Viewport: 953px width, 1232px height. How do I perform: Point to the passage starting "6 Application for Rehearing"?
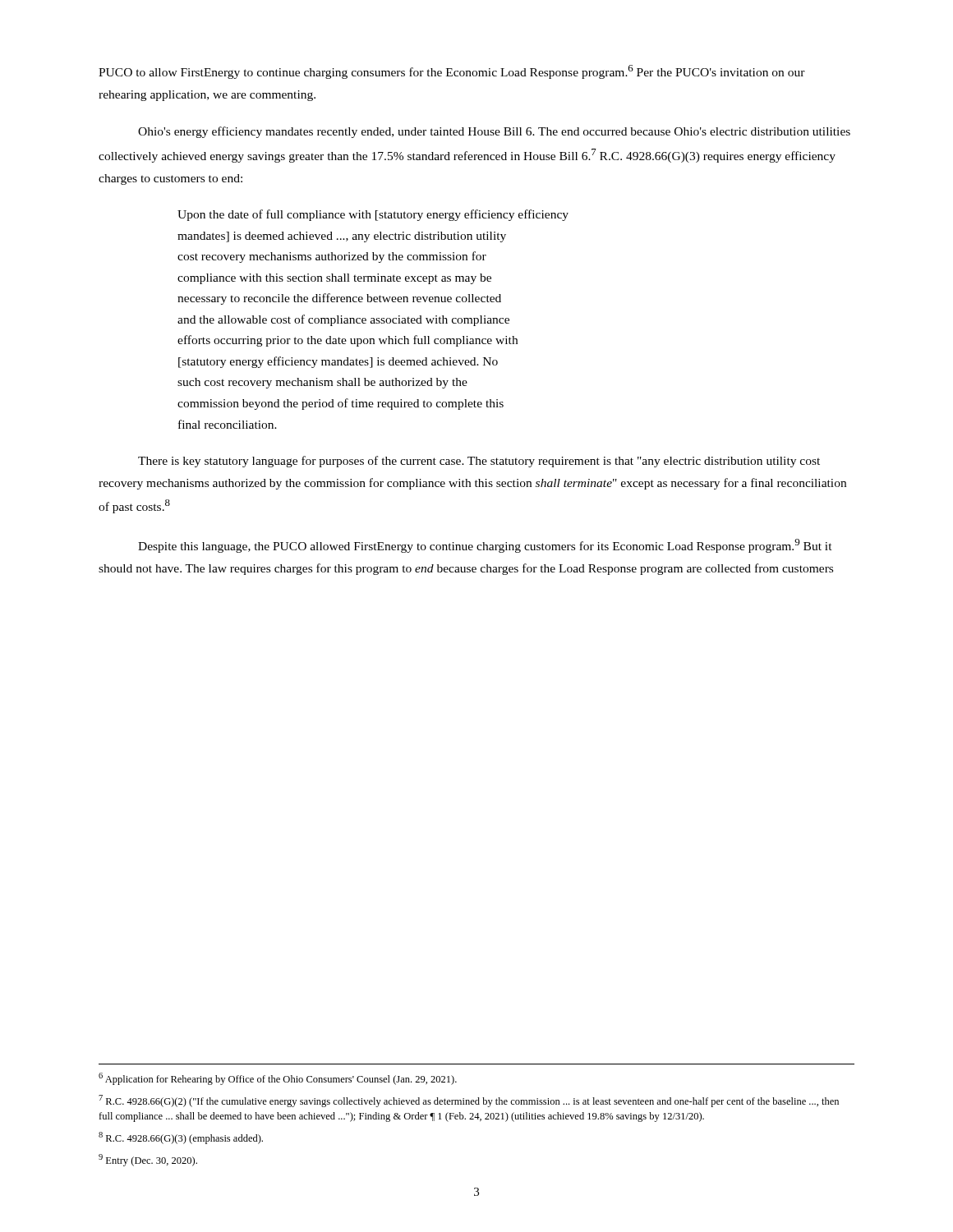(278, 1078)
